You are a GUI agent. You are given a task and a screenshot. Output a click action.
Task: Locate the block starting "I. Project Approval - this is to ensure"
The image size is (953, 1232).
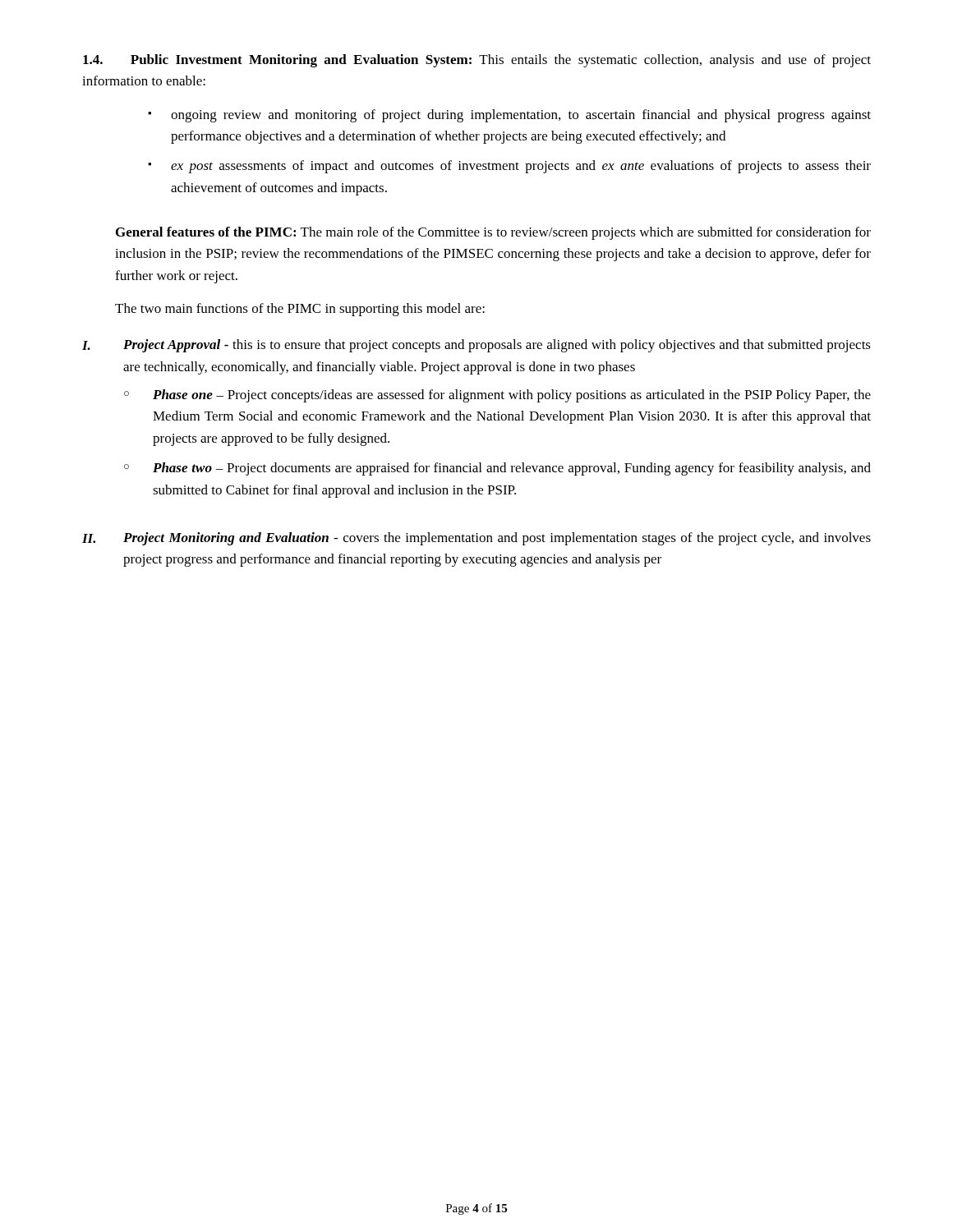click(x=476, y=422)
